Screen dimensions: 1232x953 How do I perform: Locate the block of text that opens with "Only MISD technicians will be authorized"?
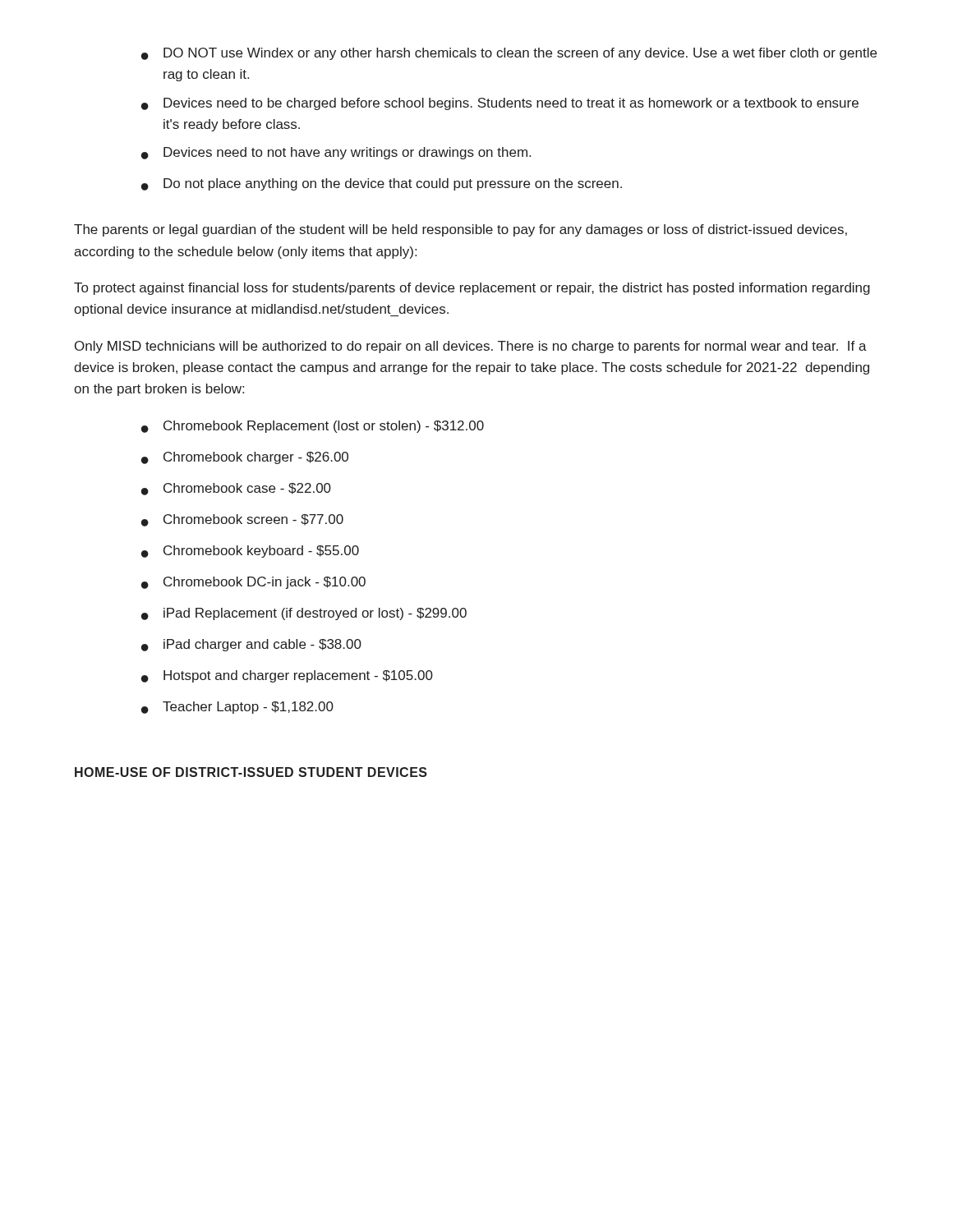(x=472, y=368)
